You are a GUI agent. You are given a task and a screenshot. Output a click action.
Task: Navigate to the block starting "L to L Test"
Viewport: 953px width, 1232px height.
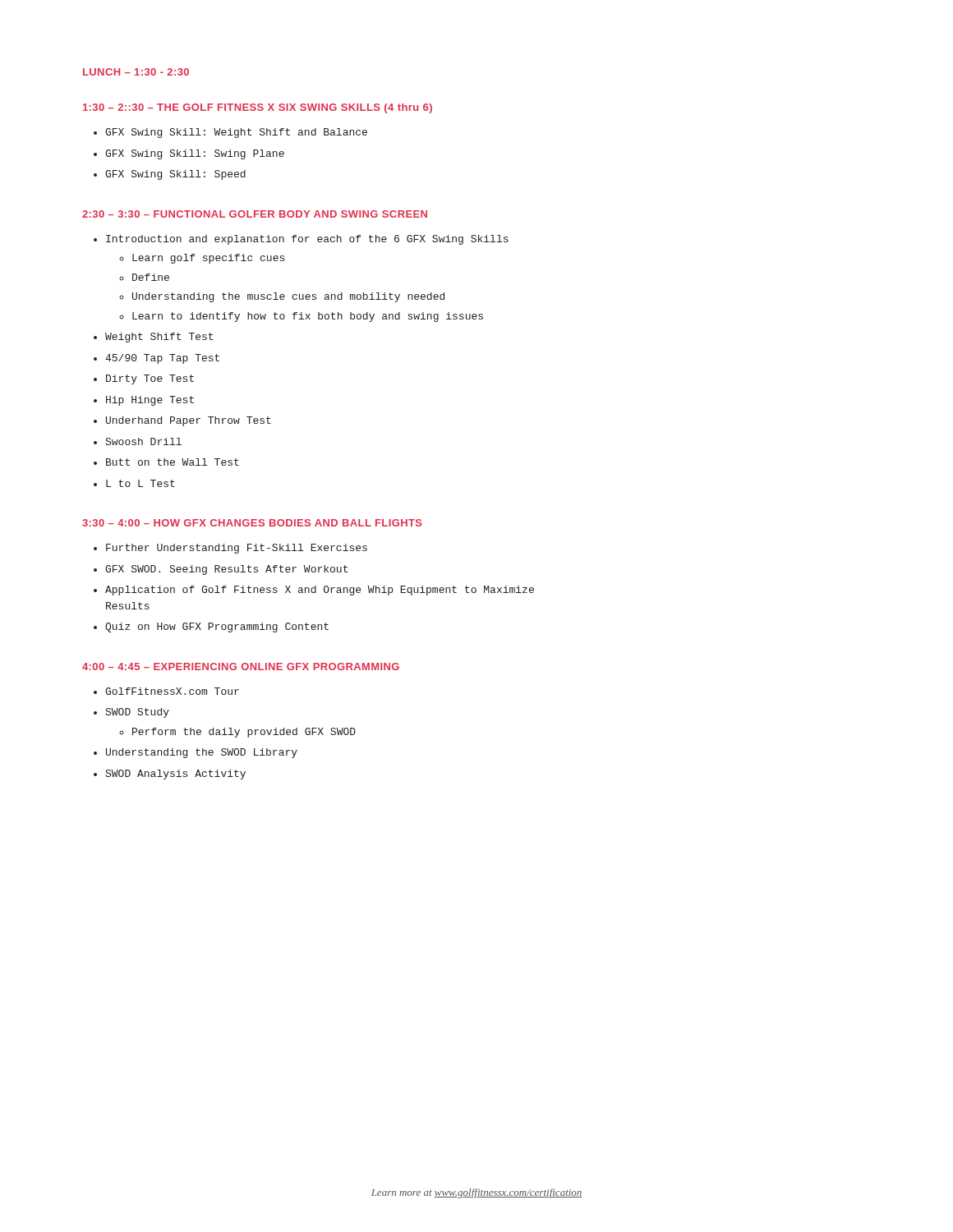tap(140, 484)
